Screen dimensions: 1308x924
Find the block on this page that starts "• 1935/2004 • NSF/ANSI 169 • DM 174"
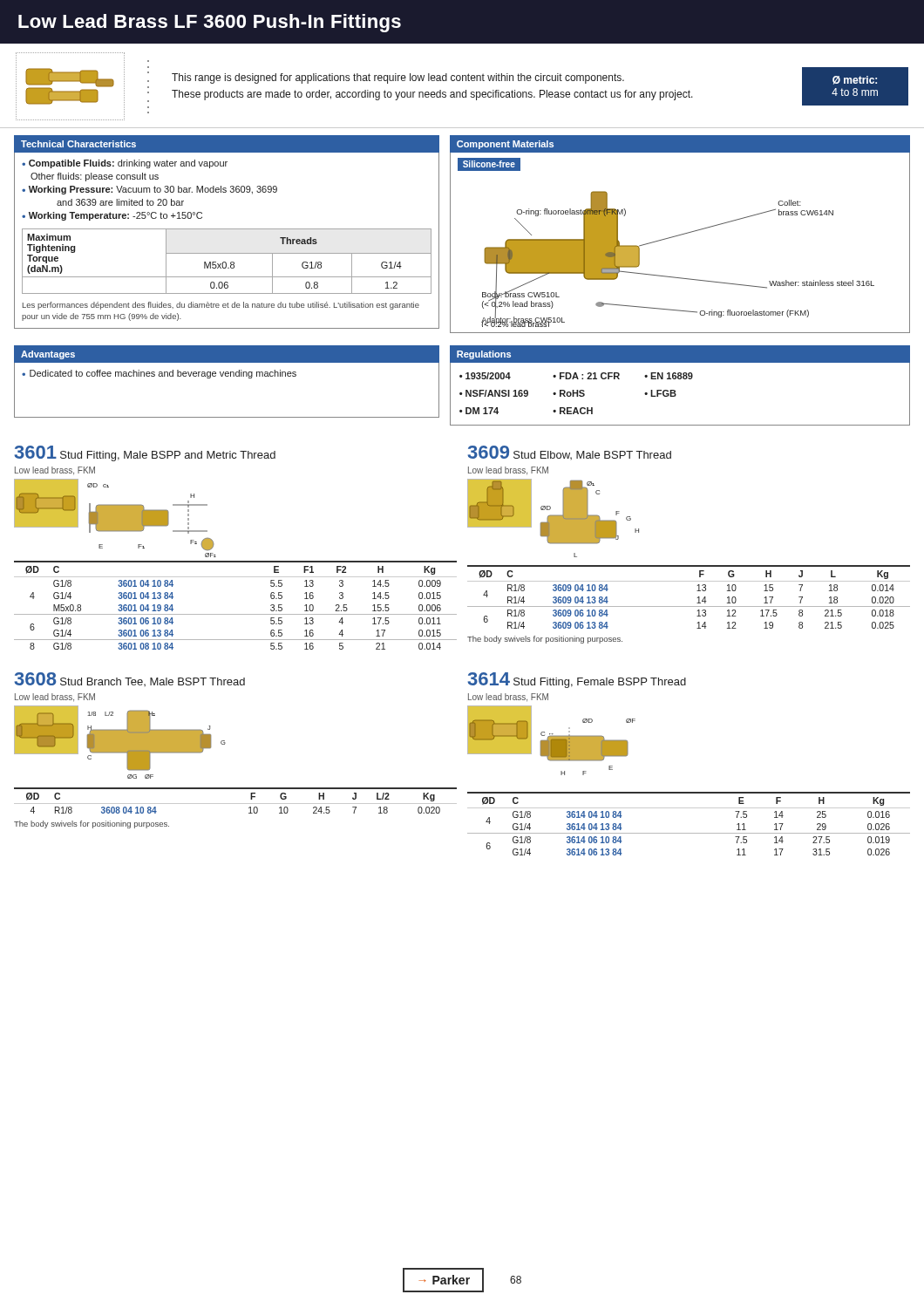576,394
